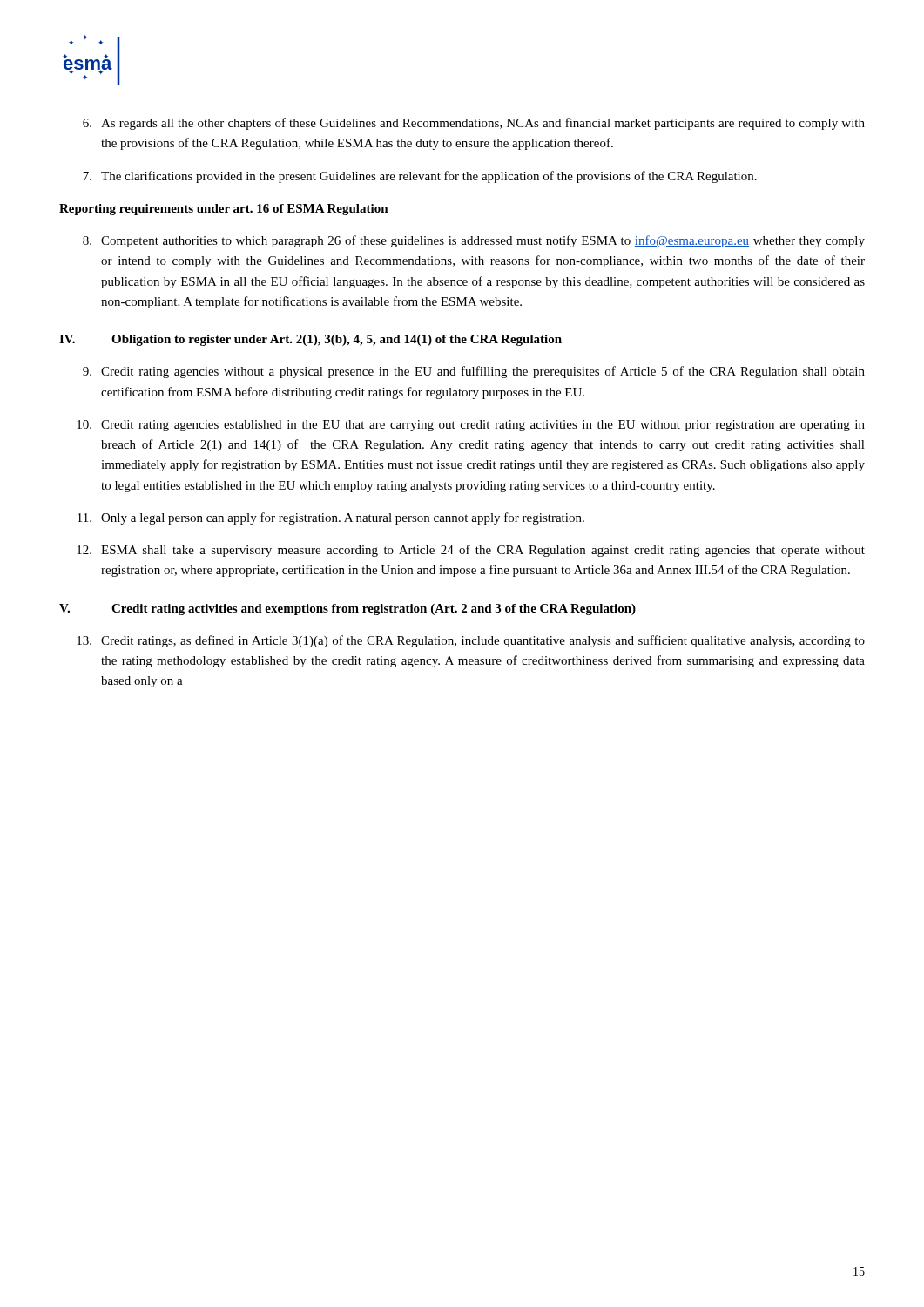Find the section header that reads "Reporting requirements under art. 16 of ESMA"

tap(224, 208)
